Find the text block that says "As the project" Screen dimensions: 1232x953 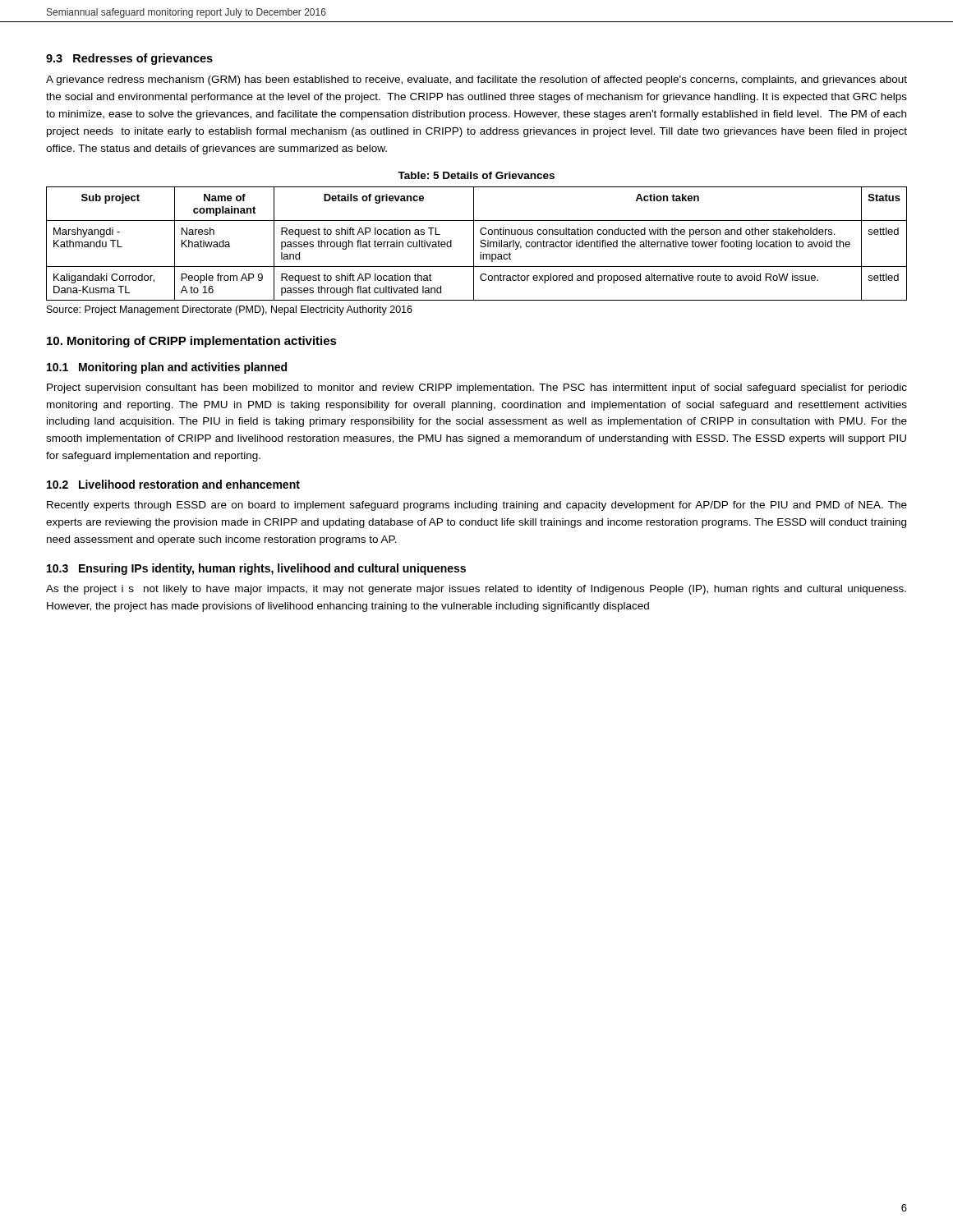tap(476, 597)
